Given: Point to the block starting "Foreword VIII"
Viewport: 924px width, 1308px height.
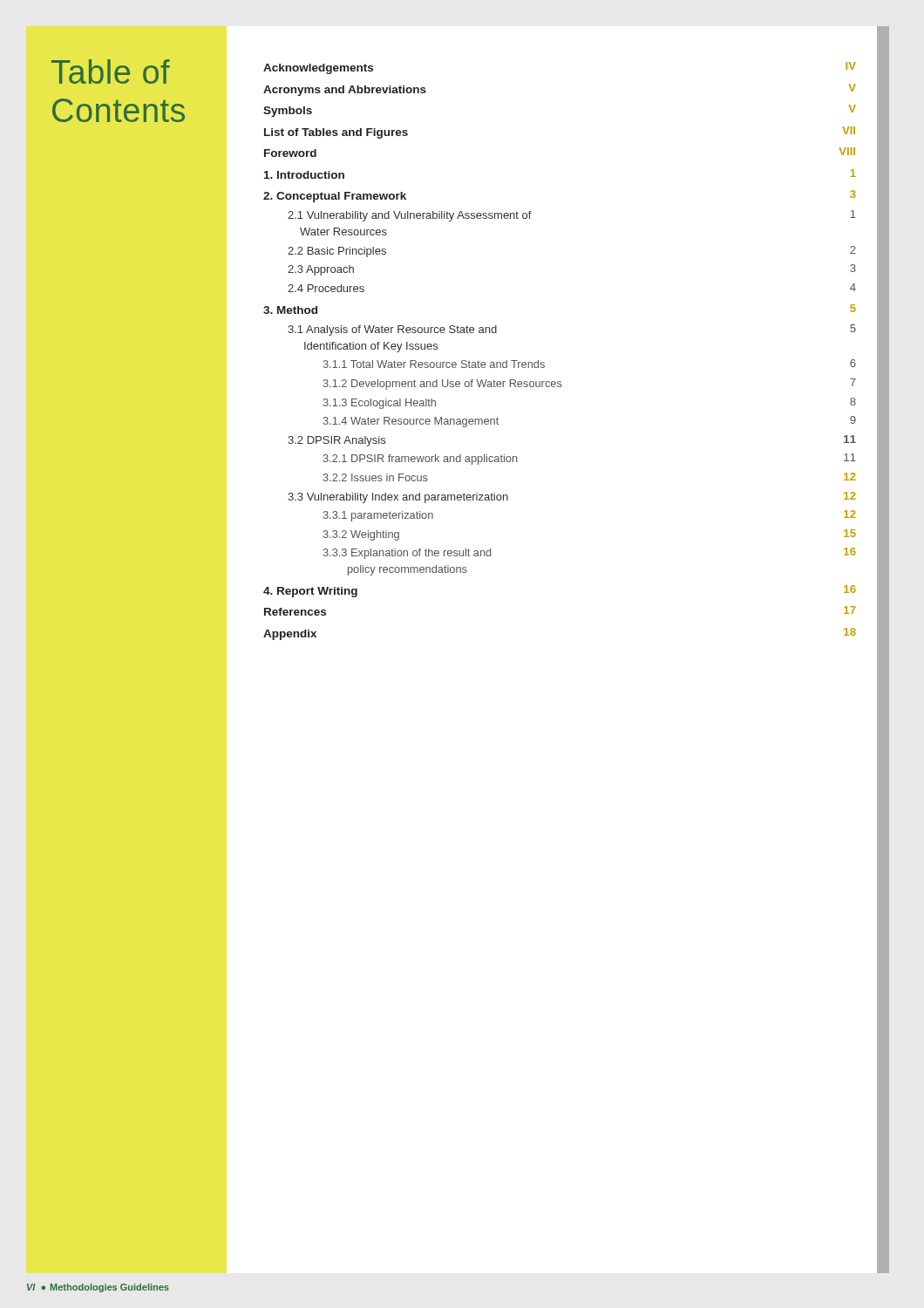Looking at the screenshot, I should [291, 152].
